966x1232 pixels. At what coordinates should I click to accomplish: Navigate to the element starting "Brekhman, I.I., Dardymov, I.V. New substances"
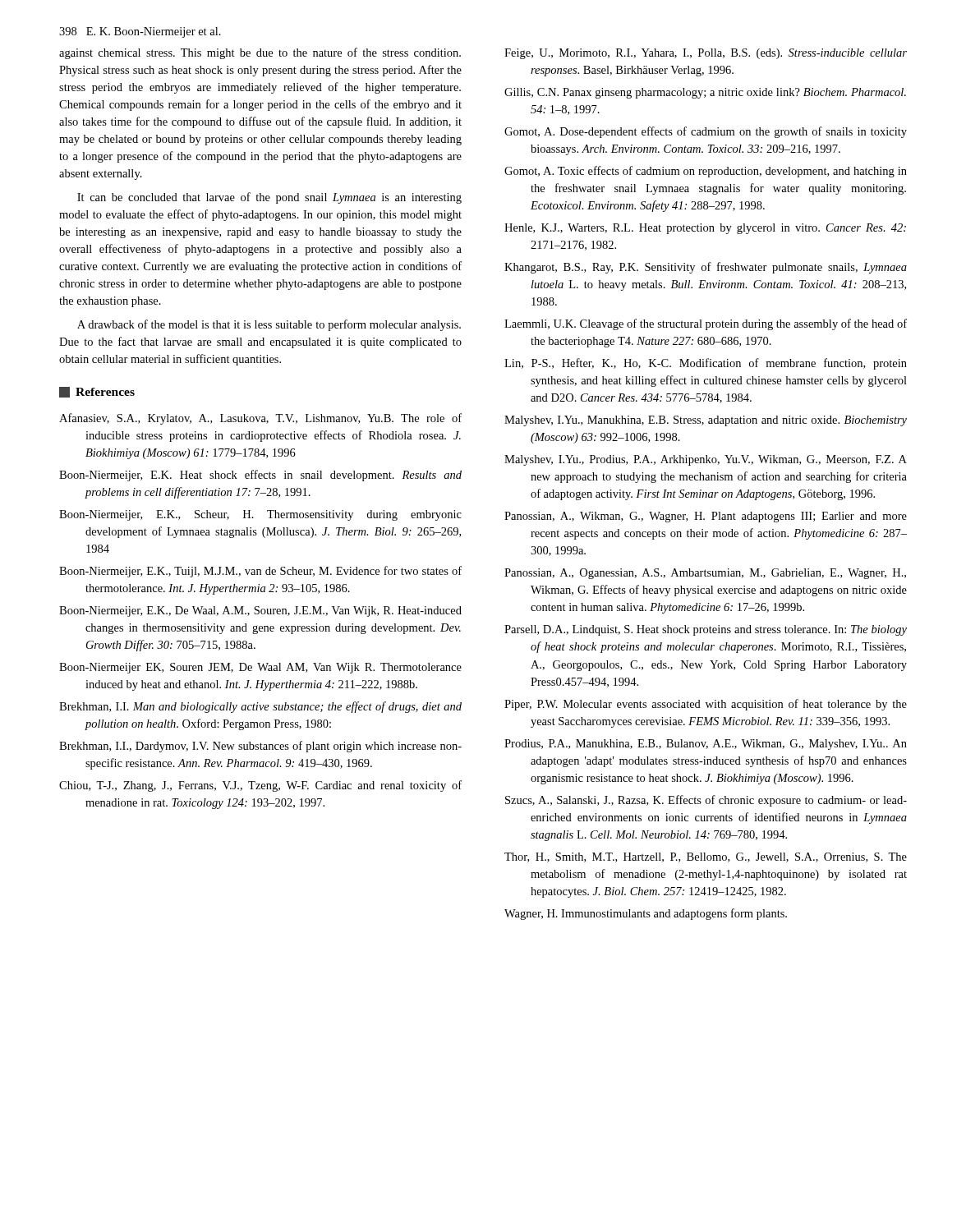(260, 754)
